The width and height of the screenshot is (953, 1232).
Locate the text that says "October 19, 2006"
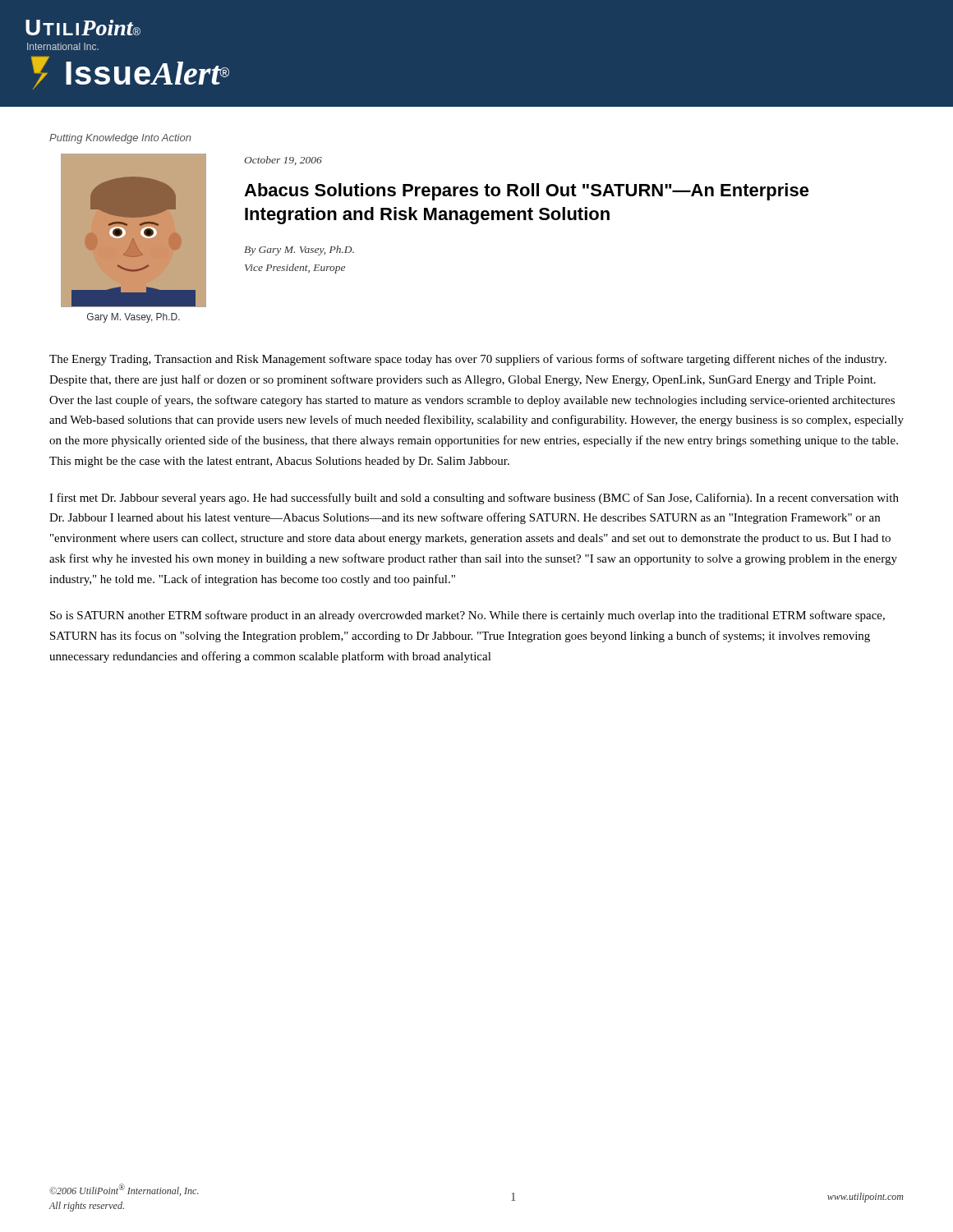283,160
